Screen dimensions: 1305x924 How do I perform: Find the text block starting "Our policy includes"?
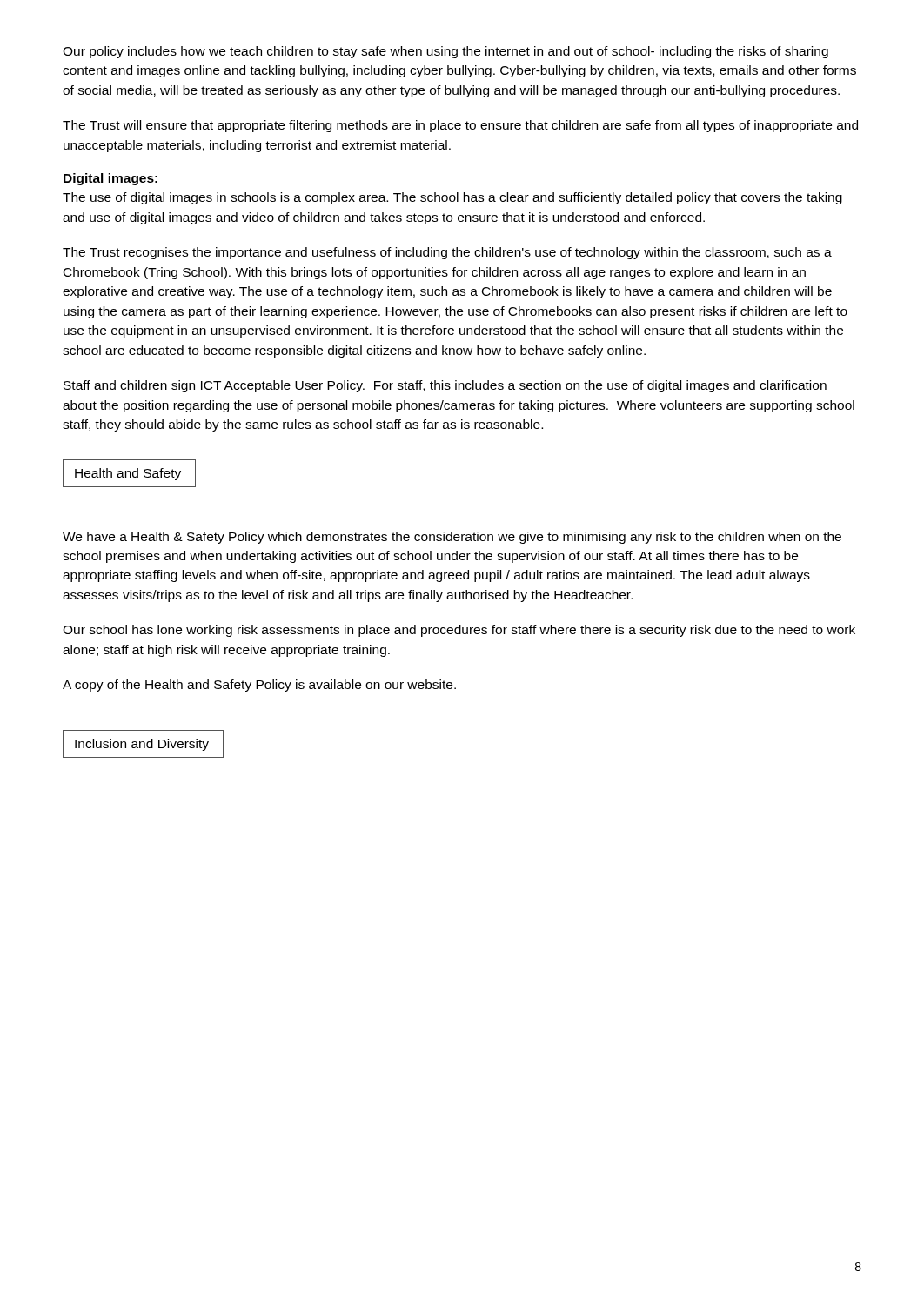coord(460,70)
